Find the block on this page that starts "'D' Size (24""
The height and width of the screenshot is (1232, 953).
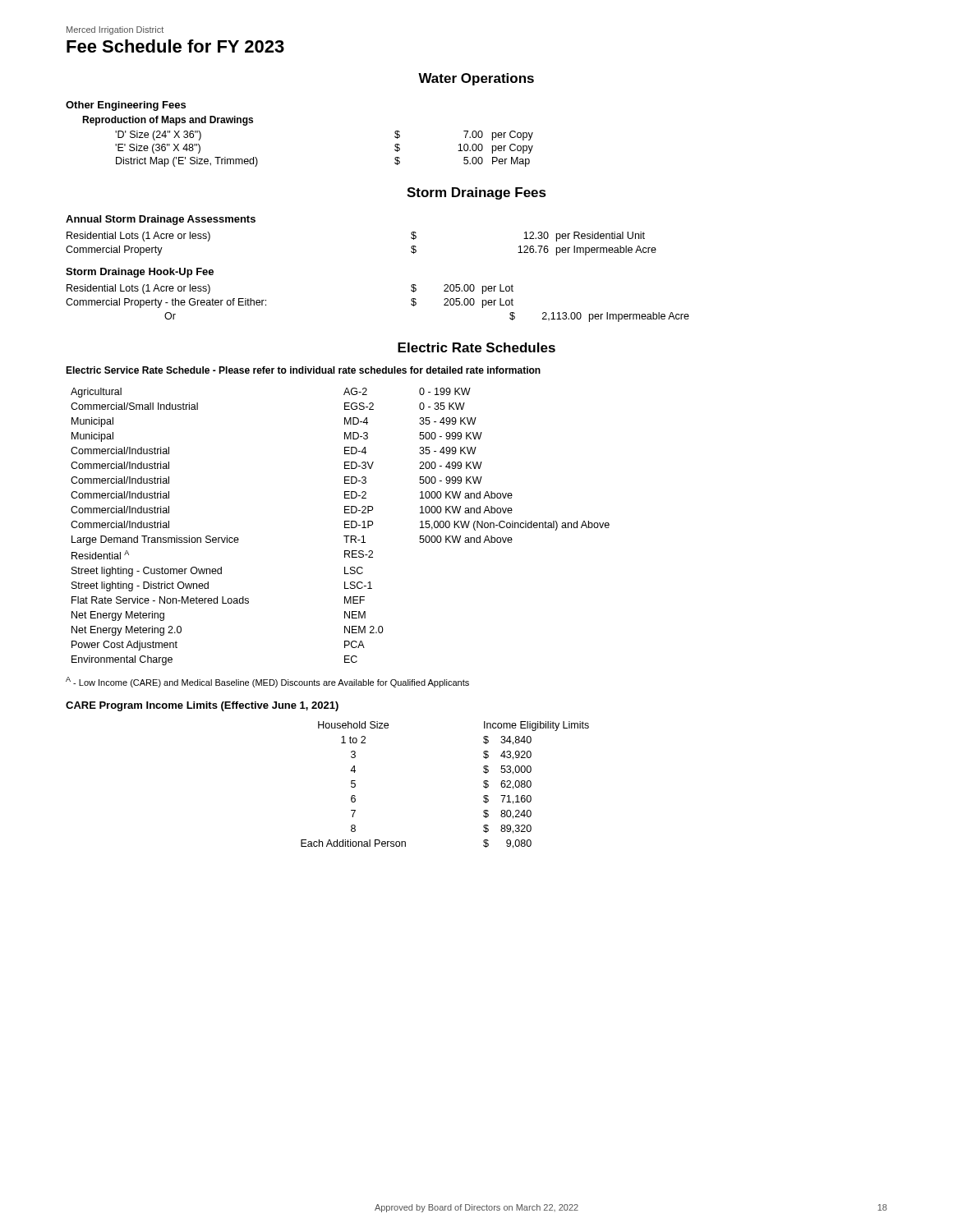pos(501,135)
